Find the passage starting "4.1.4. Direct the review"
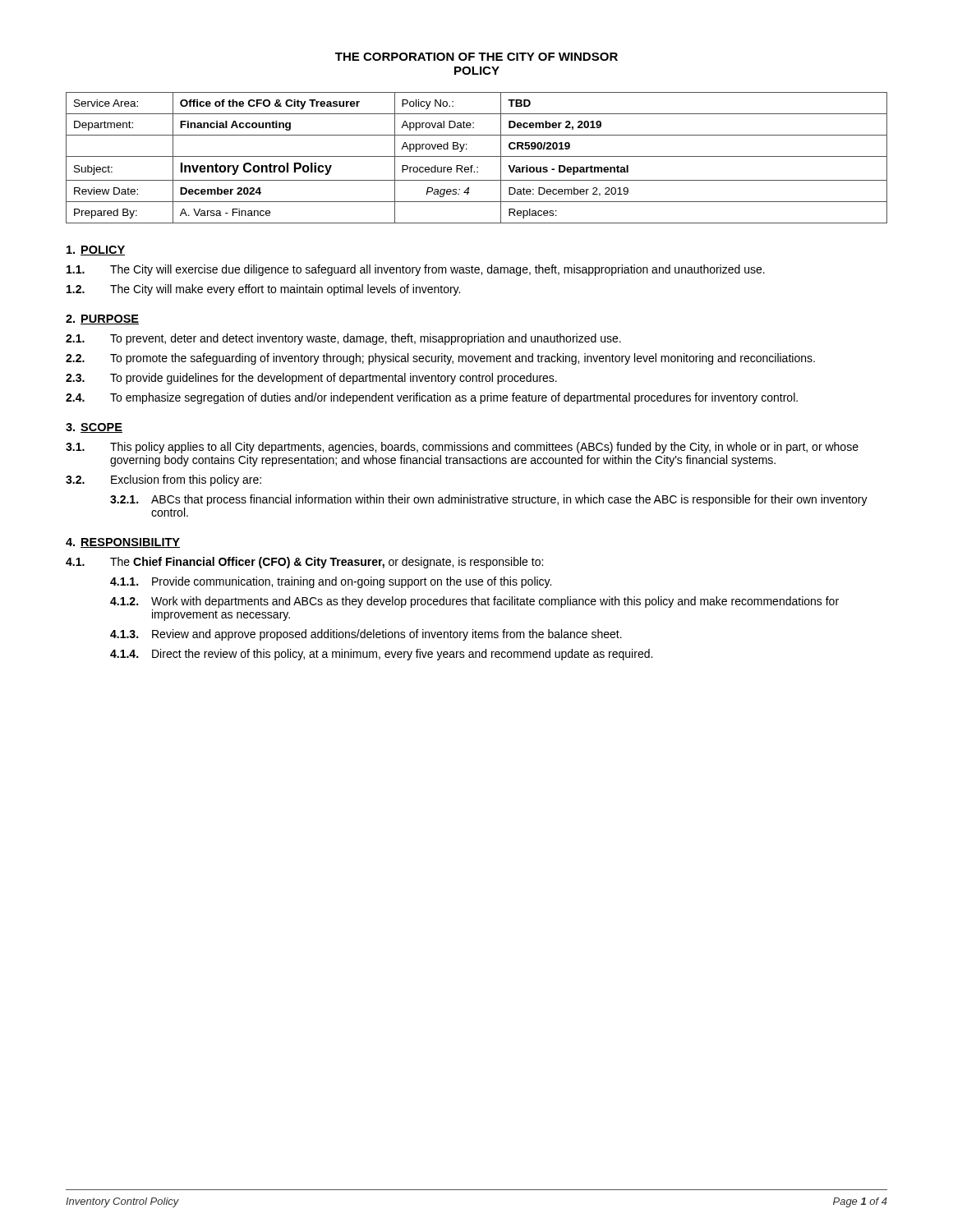The height and width of the screenshot is (1232, 953). [x=499, y=654]
